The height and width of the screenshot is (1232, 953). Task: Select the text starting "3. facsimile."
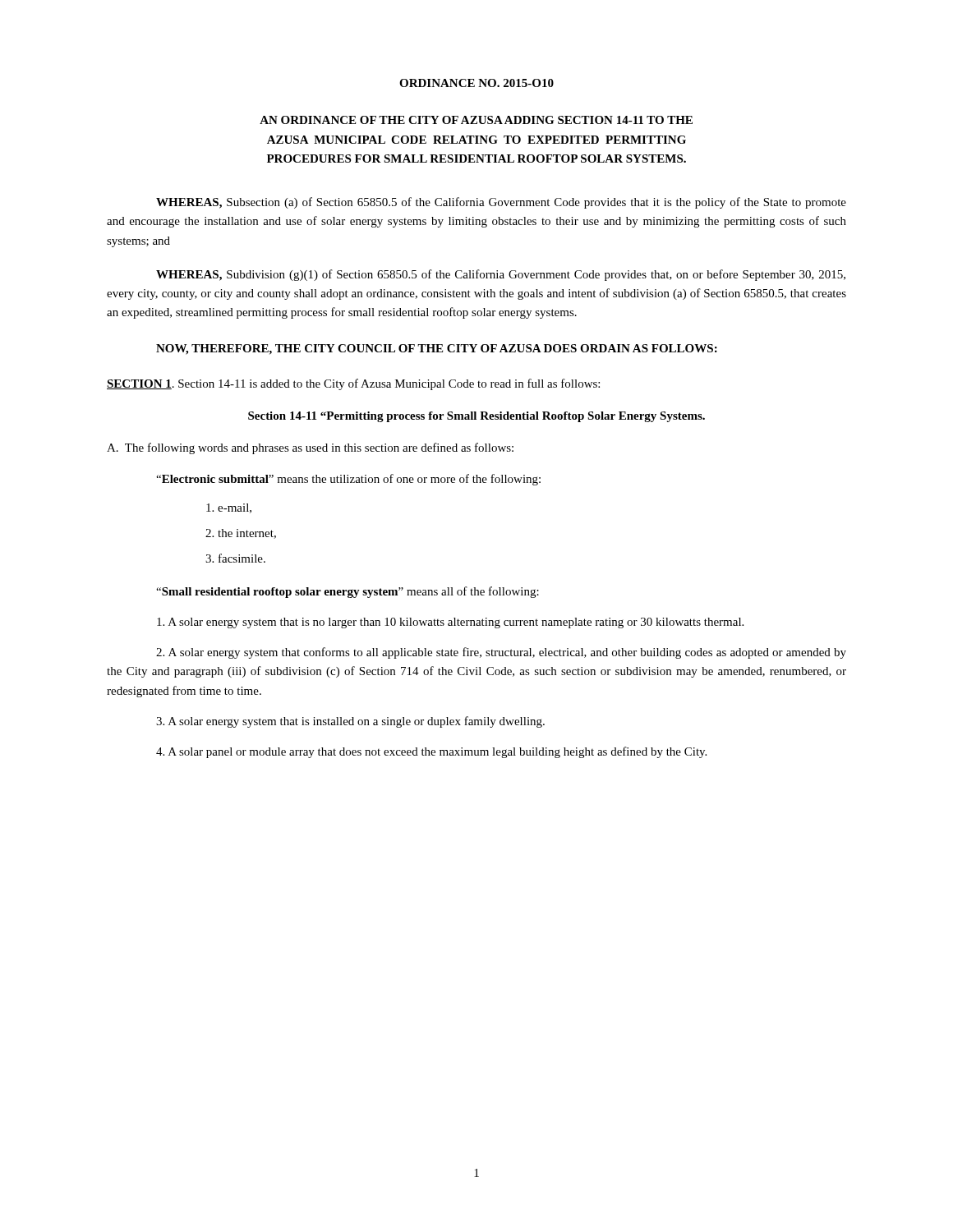click(235, 558)
